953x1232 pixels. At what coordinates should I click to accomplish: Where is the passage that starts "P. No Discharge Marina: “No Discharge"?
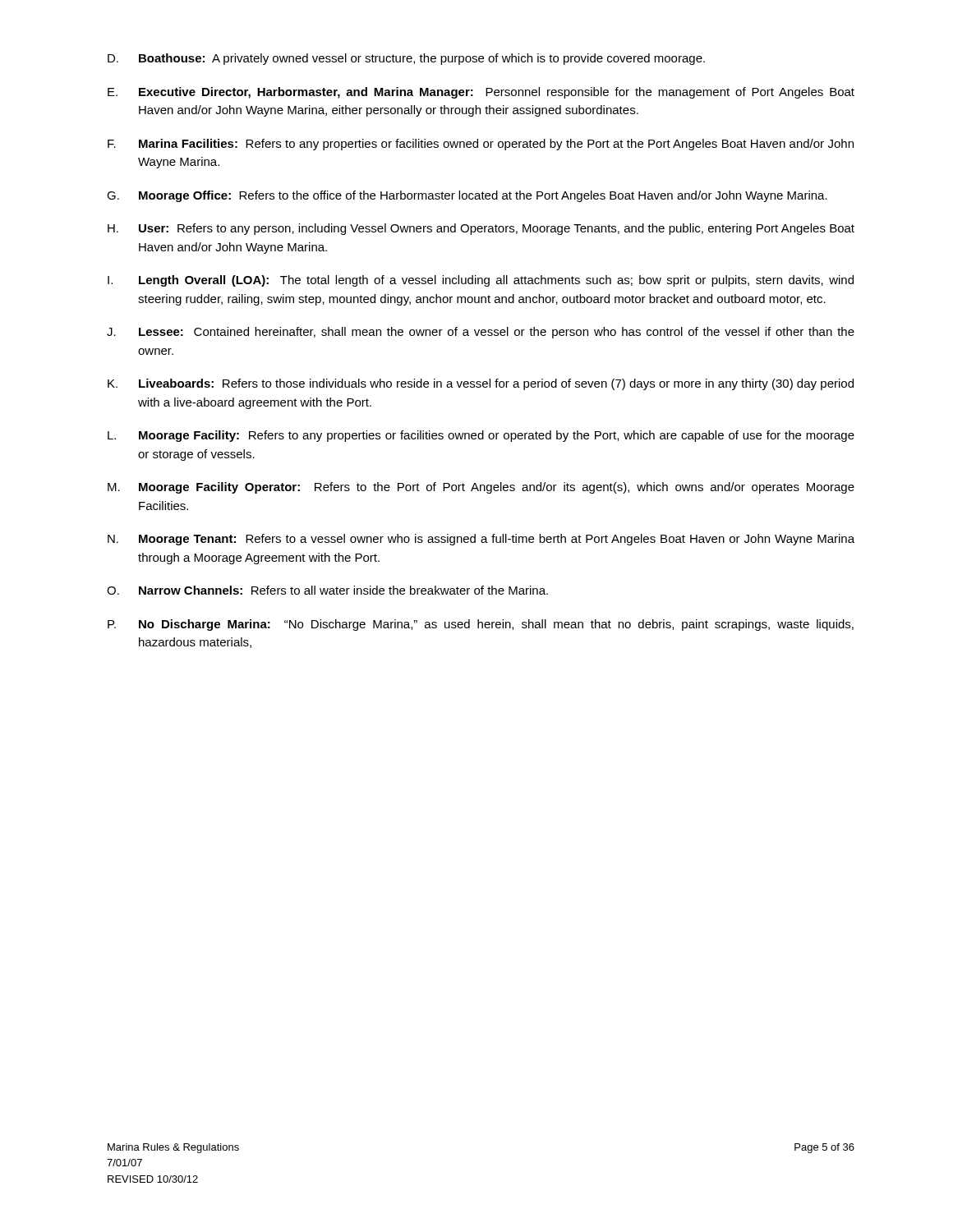[x=481, y=633]
